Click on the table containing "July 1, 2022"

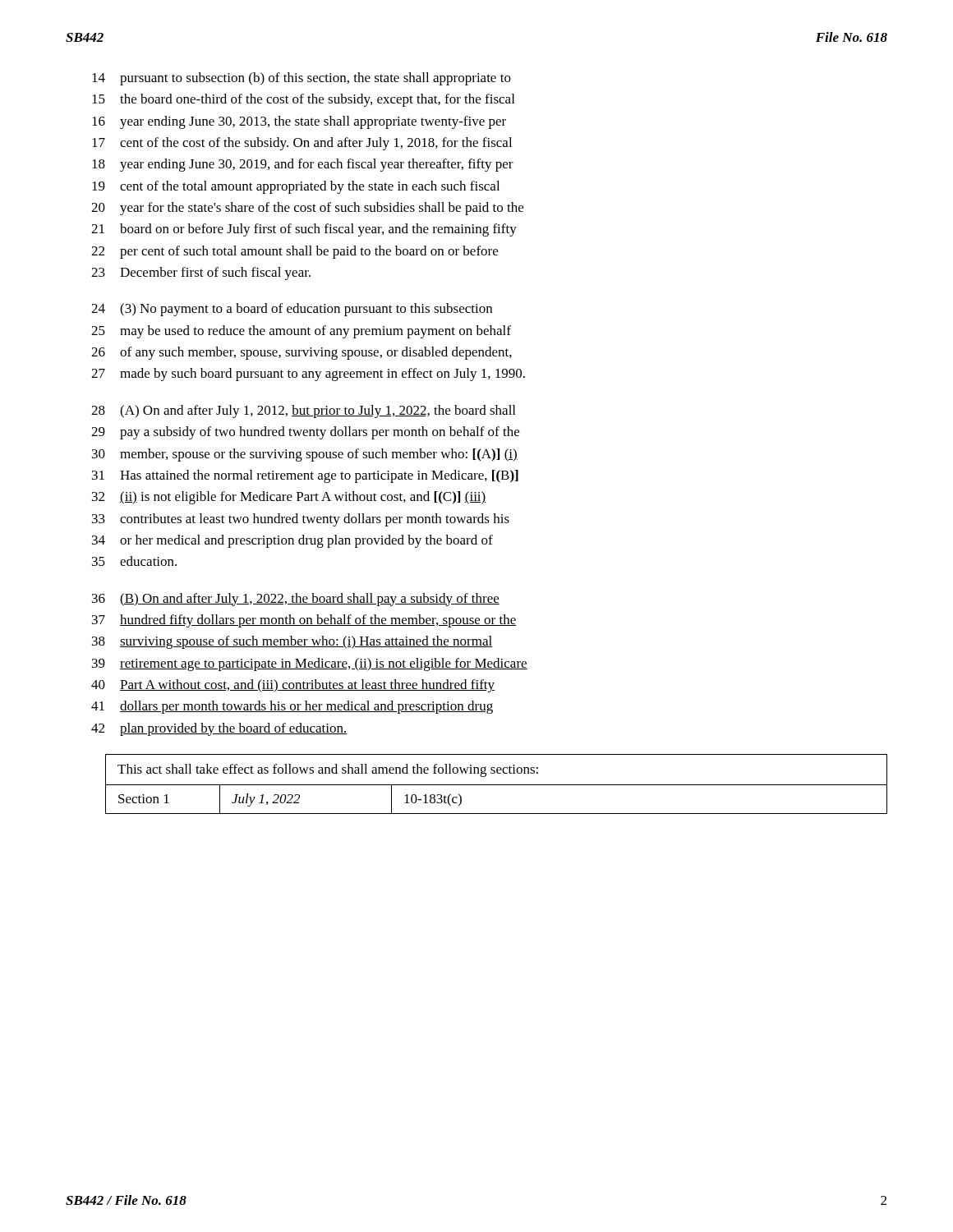point(496,784)
